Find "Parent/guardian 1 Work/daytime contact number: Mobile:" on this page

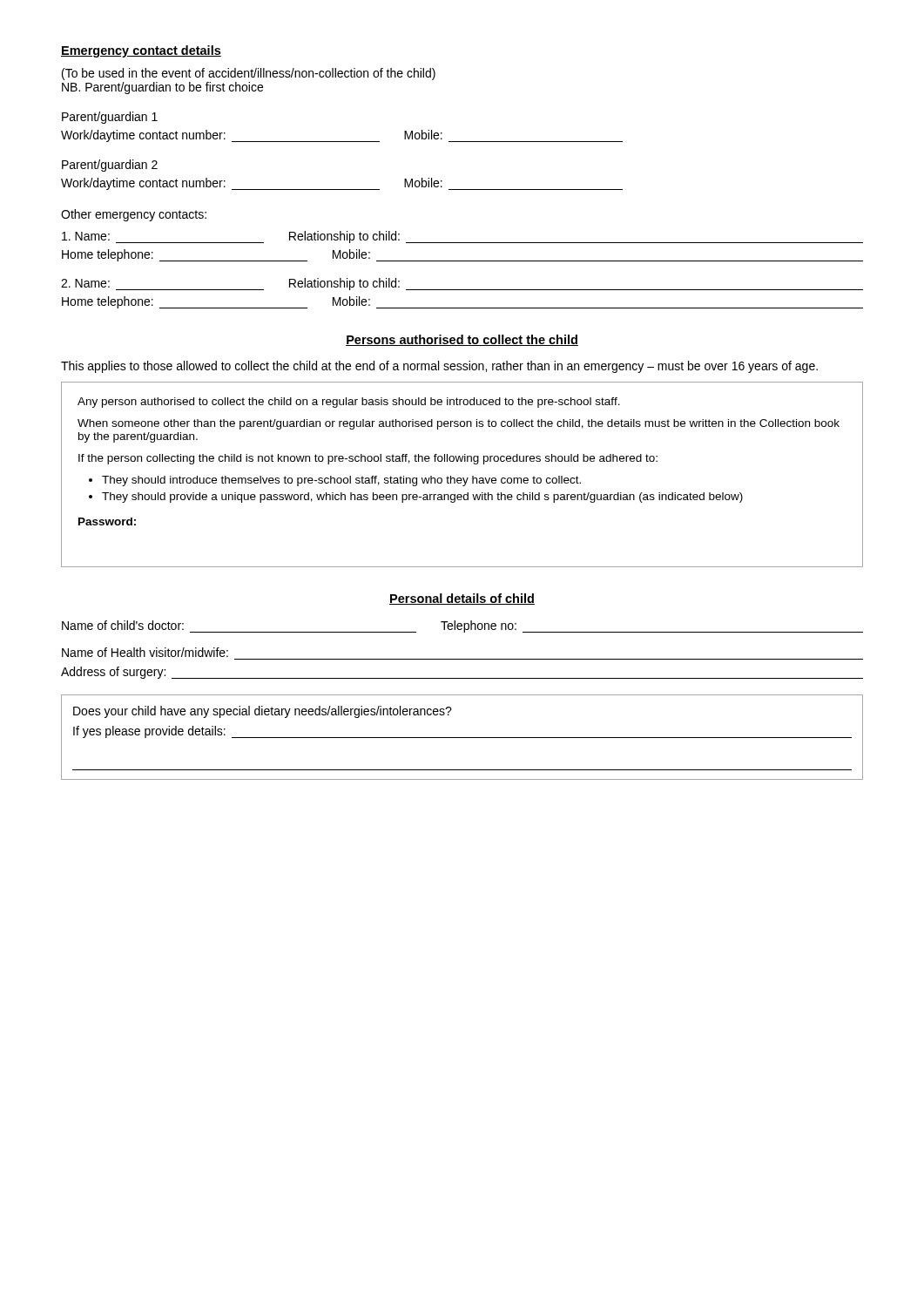click(x=110, y=118)
